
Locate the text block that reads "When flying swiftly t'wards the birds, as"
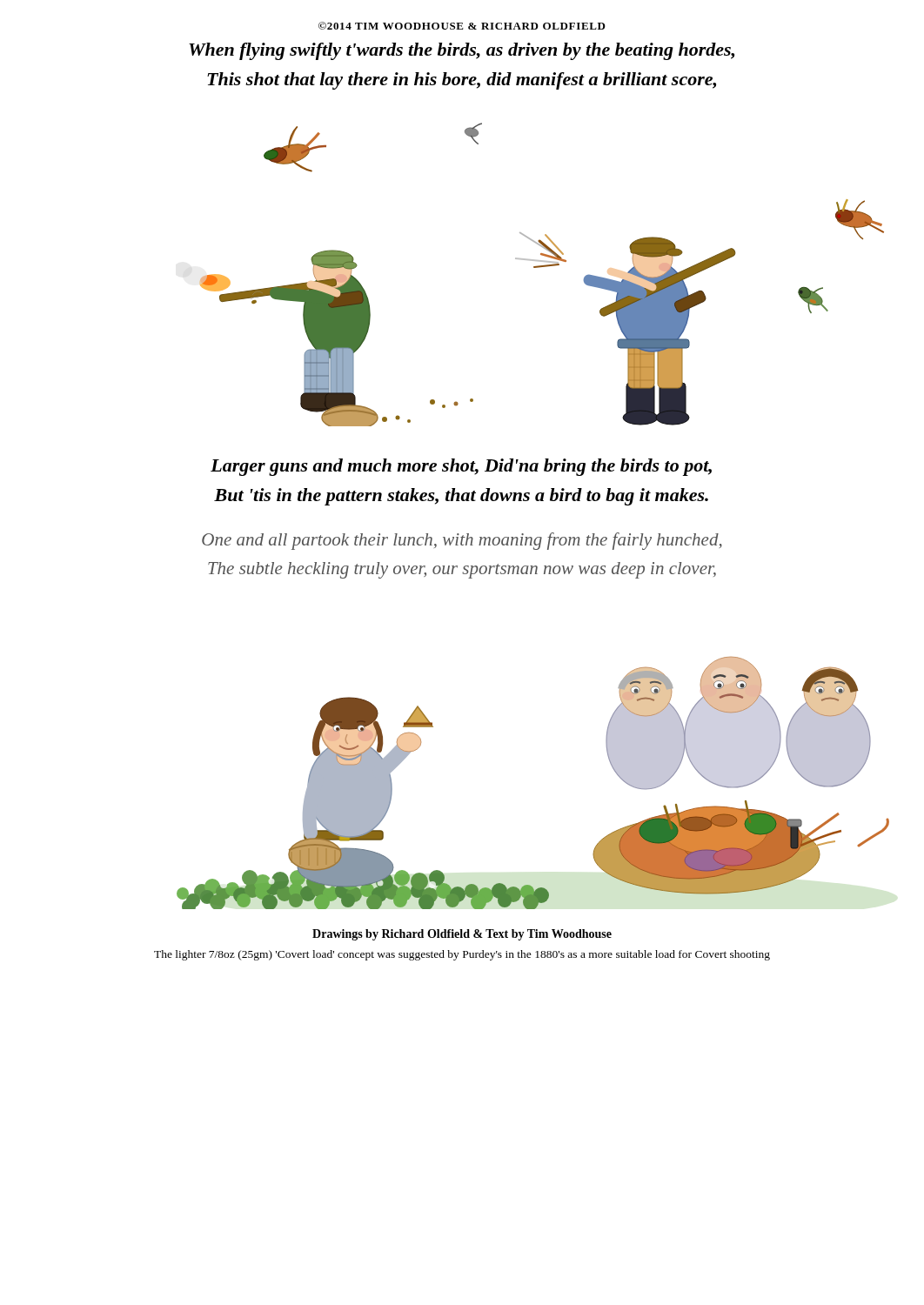click(x=462, y=64)
